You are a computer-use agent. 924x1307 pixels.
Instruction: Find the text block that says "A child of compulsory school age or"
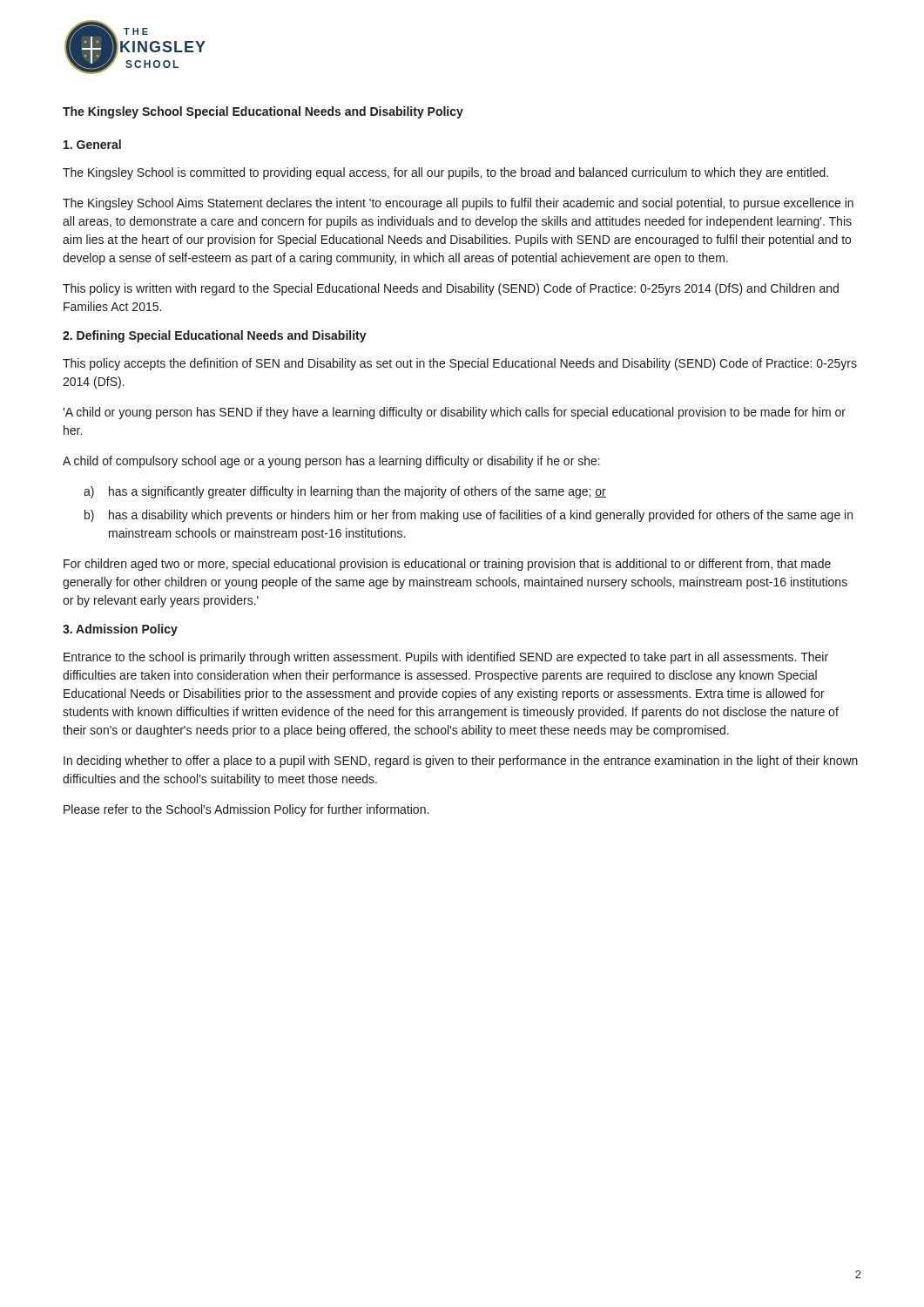coord(462,461)
